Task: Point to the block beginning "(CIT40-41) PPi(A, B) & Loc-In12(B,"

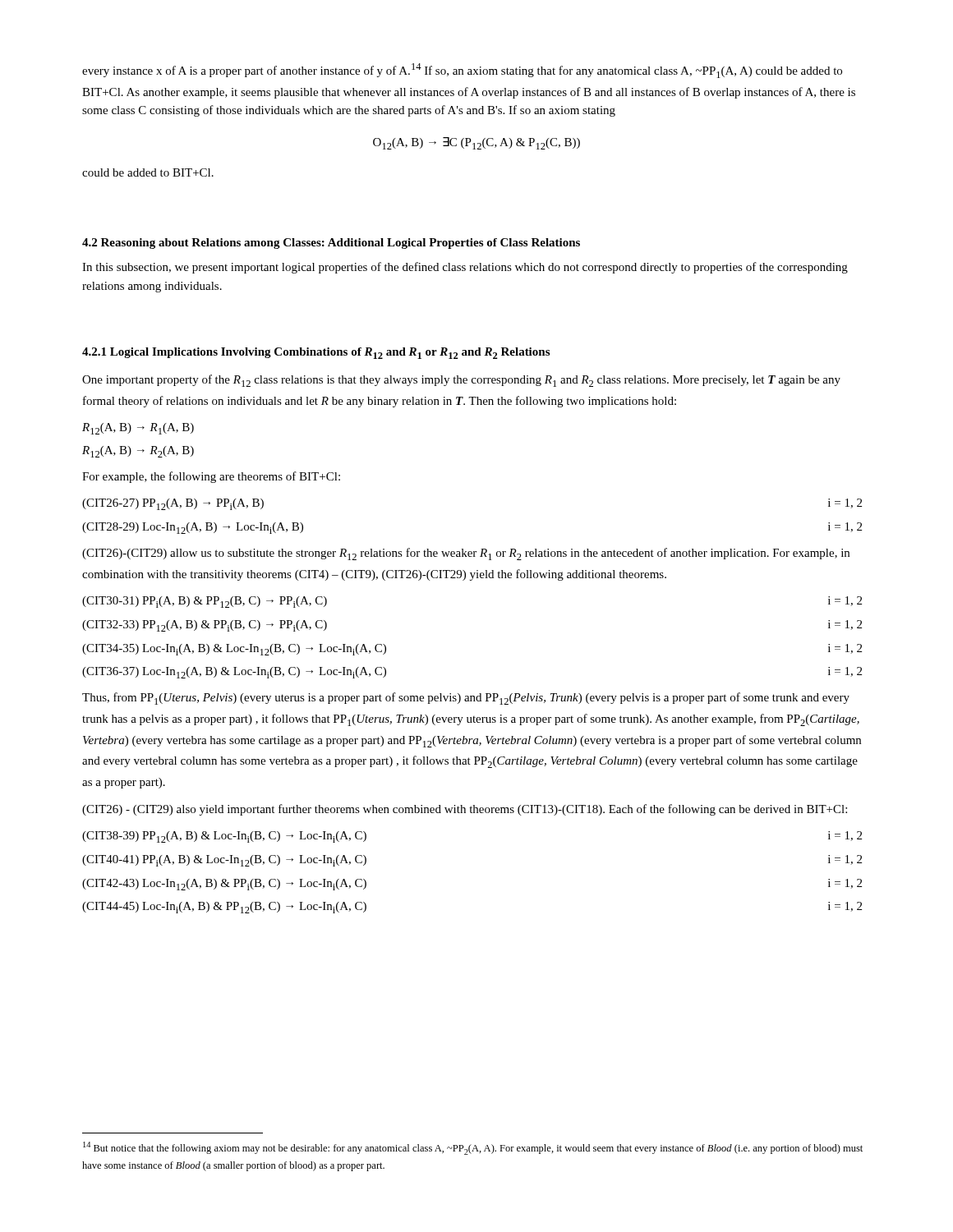Action: coord(229,860)
